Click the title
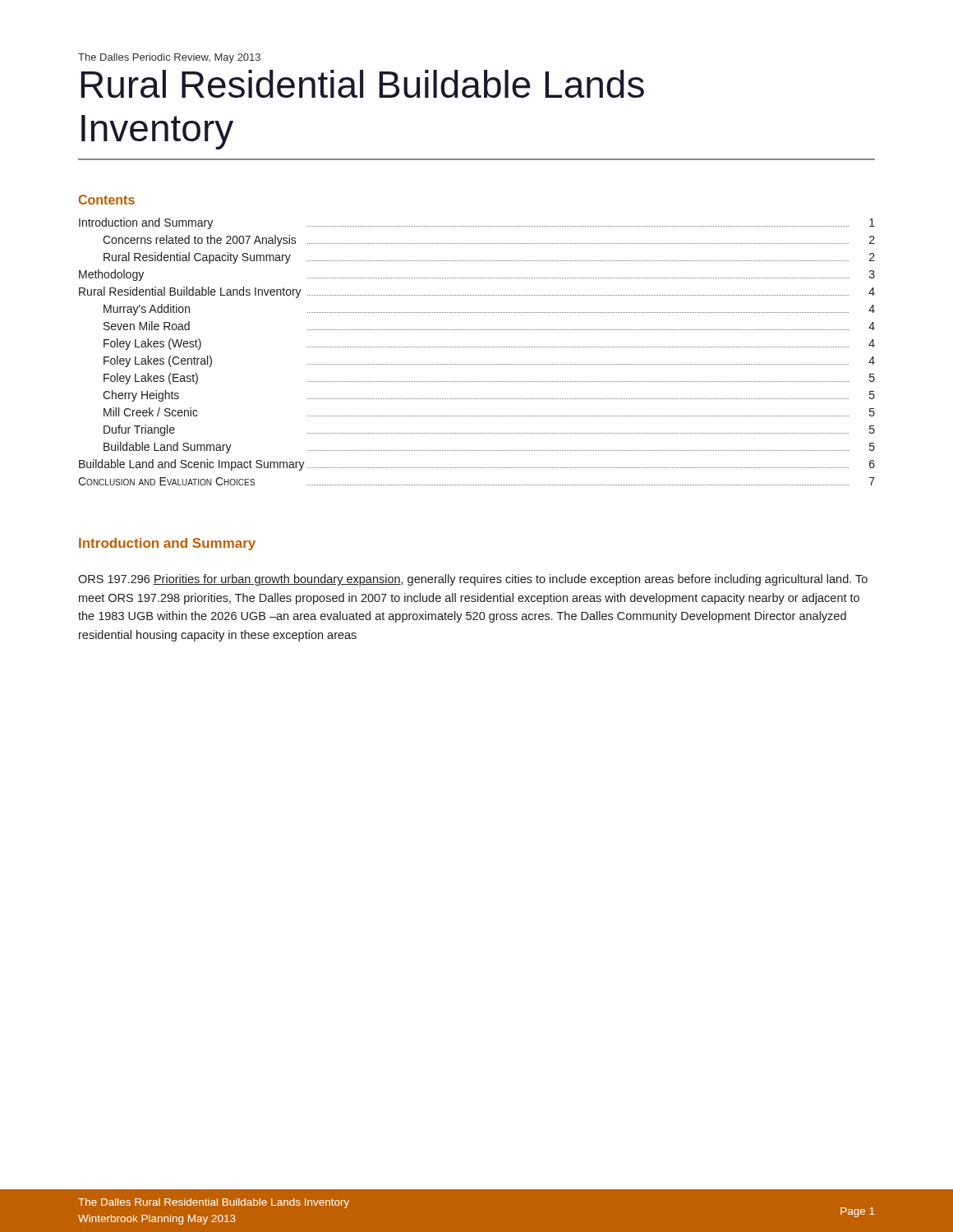953x1232 pixels. point(476,112)
